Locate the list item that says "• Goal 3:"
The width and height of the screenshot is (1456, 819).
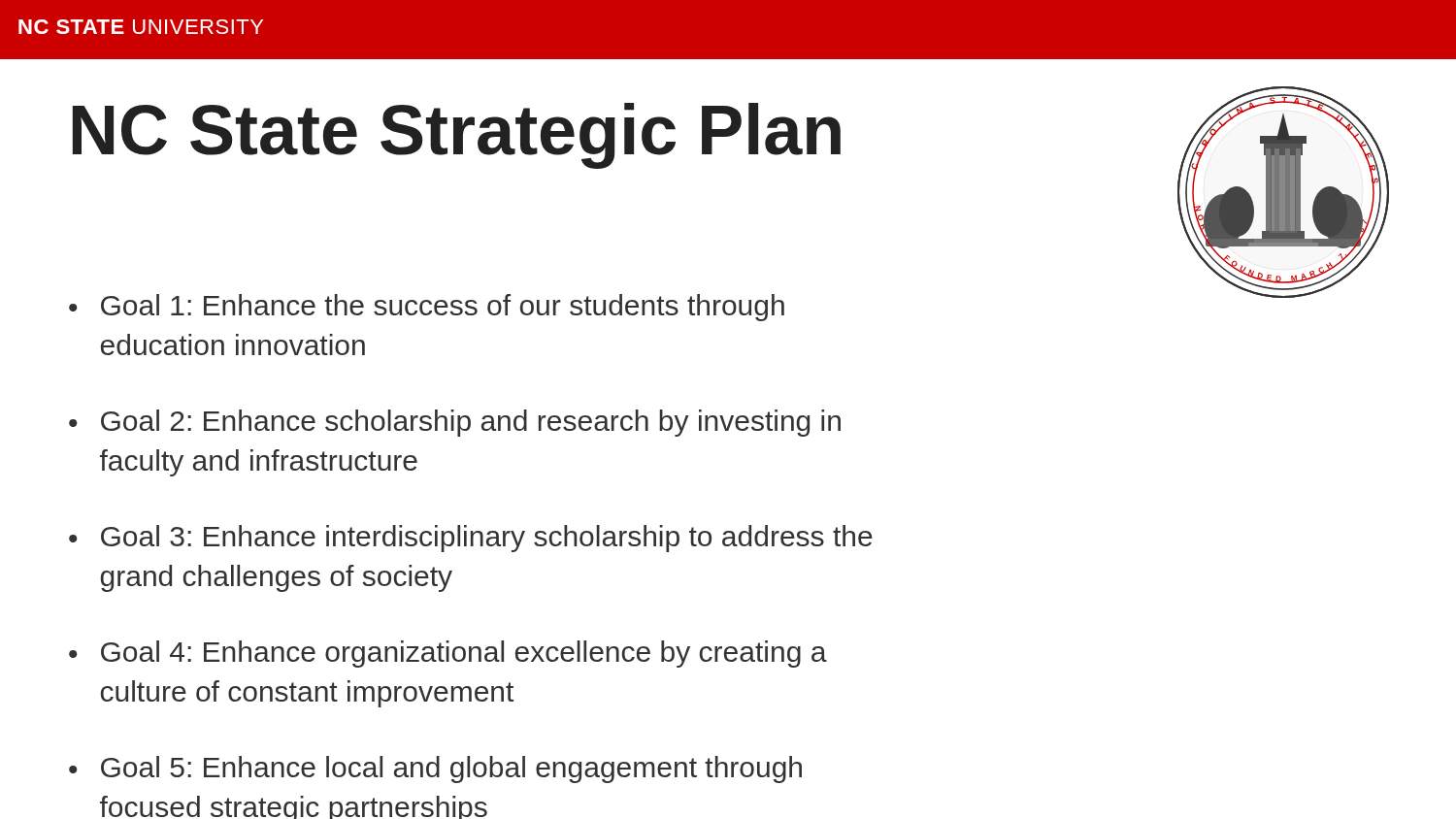471,557
